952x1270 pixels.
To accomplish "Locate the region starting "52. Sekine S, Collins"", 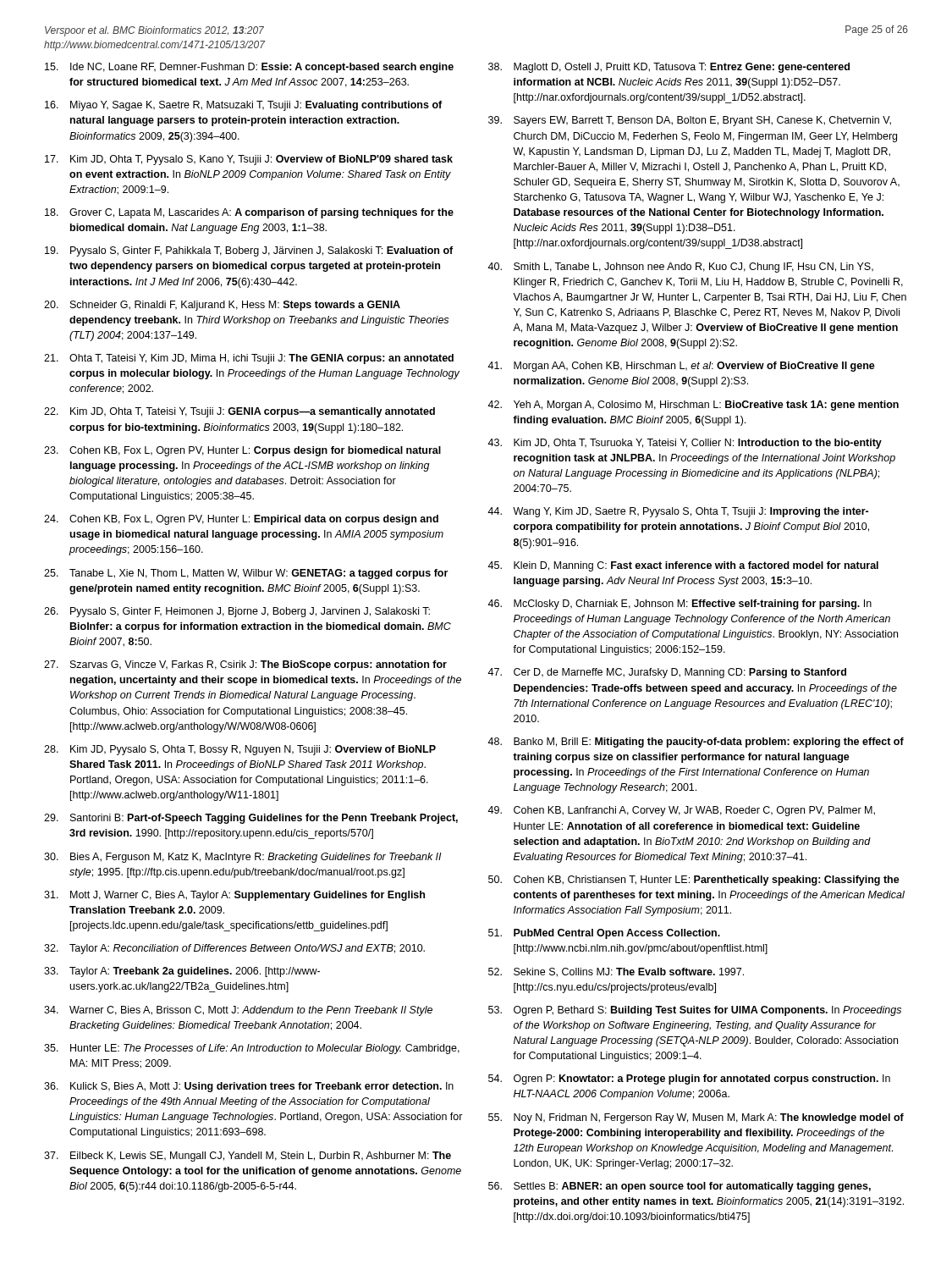I will [x=698, y=979].
